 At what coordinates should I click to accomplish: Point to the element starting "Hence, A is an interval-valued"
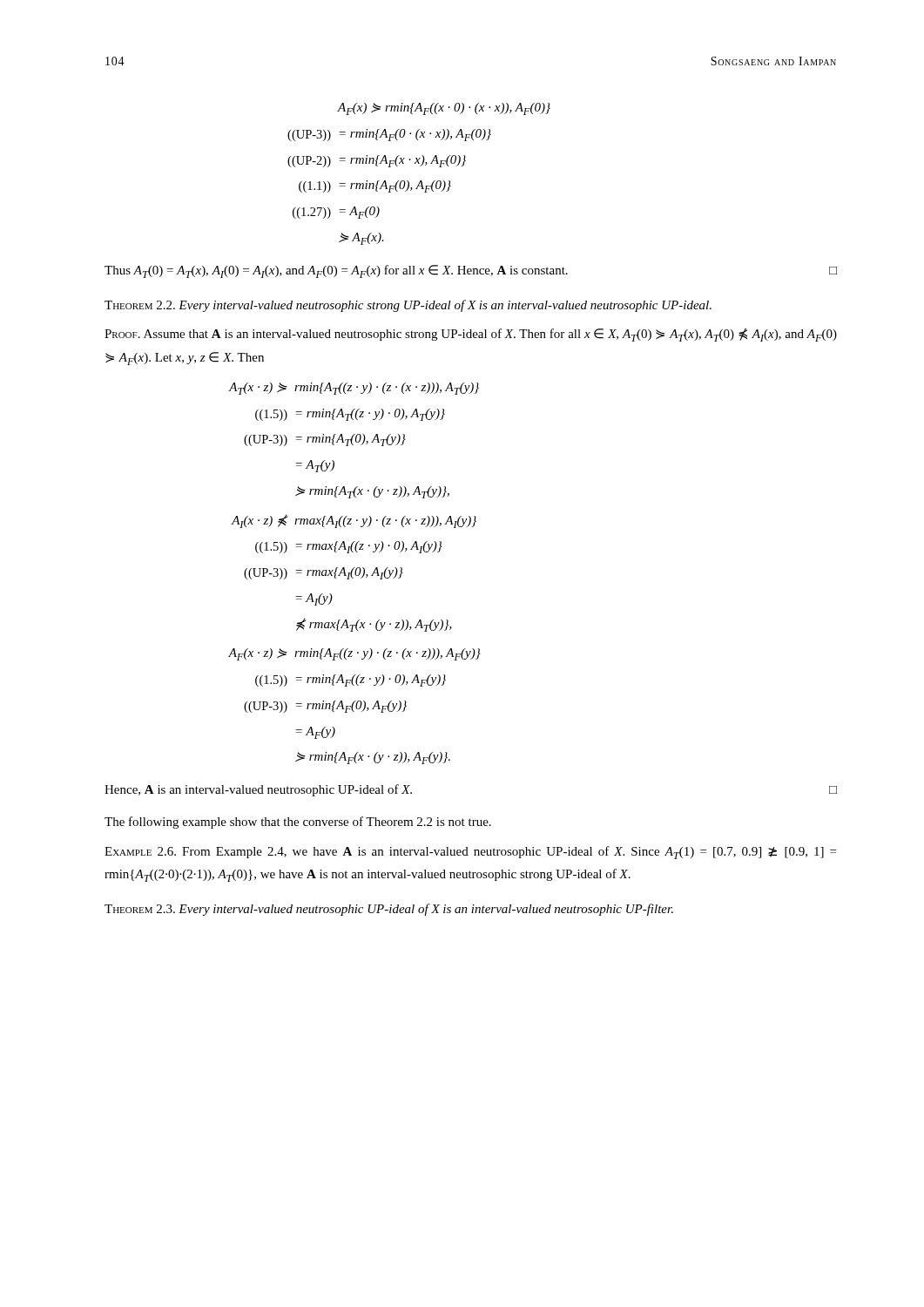click(262, 790)
